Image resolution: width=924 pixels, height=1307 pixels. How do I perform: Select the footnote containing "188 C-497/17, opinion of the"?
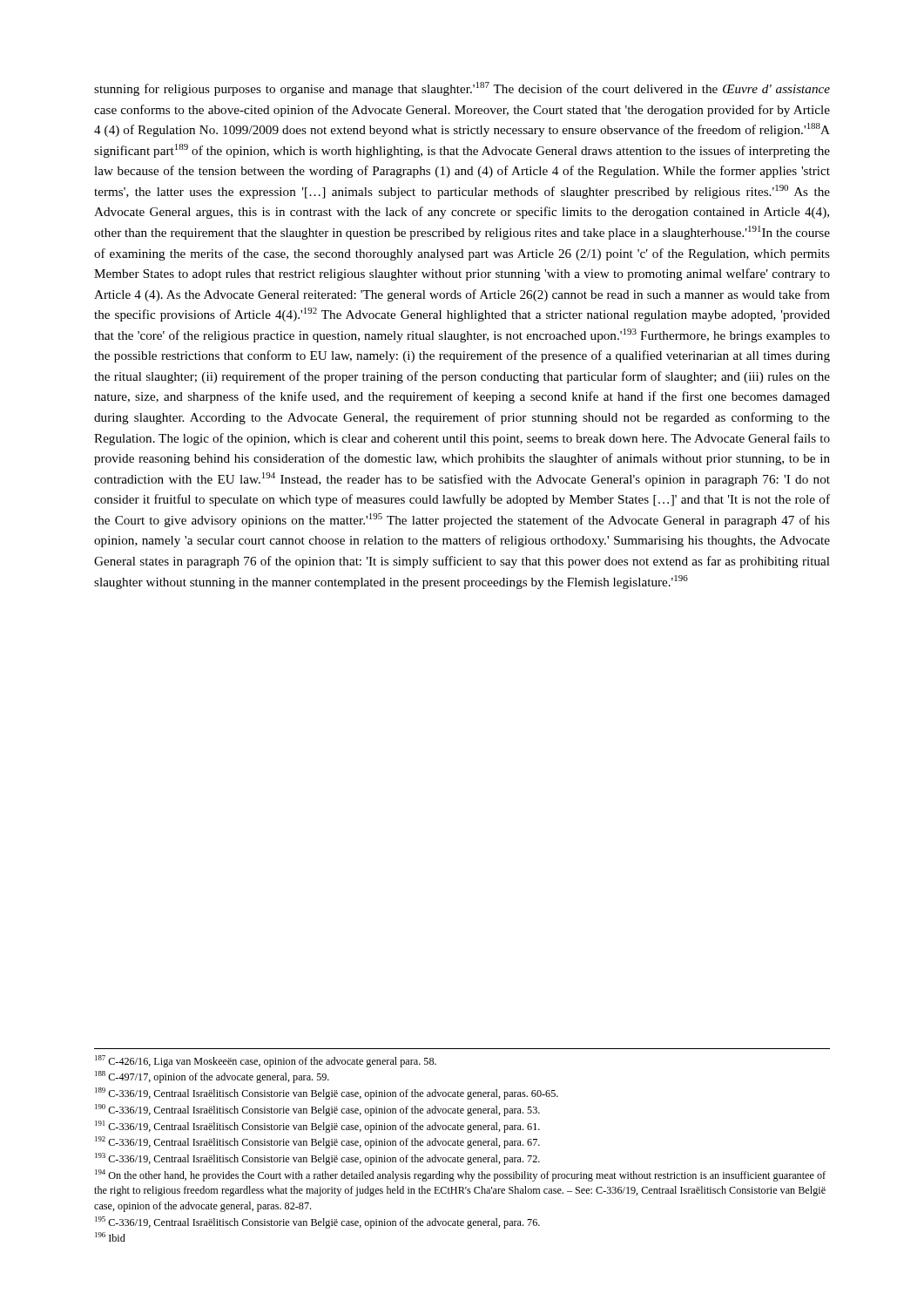pyautogui.click(x=212, y=1077)
